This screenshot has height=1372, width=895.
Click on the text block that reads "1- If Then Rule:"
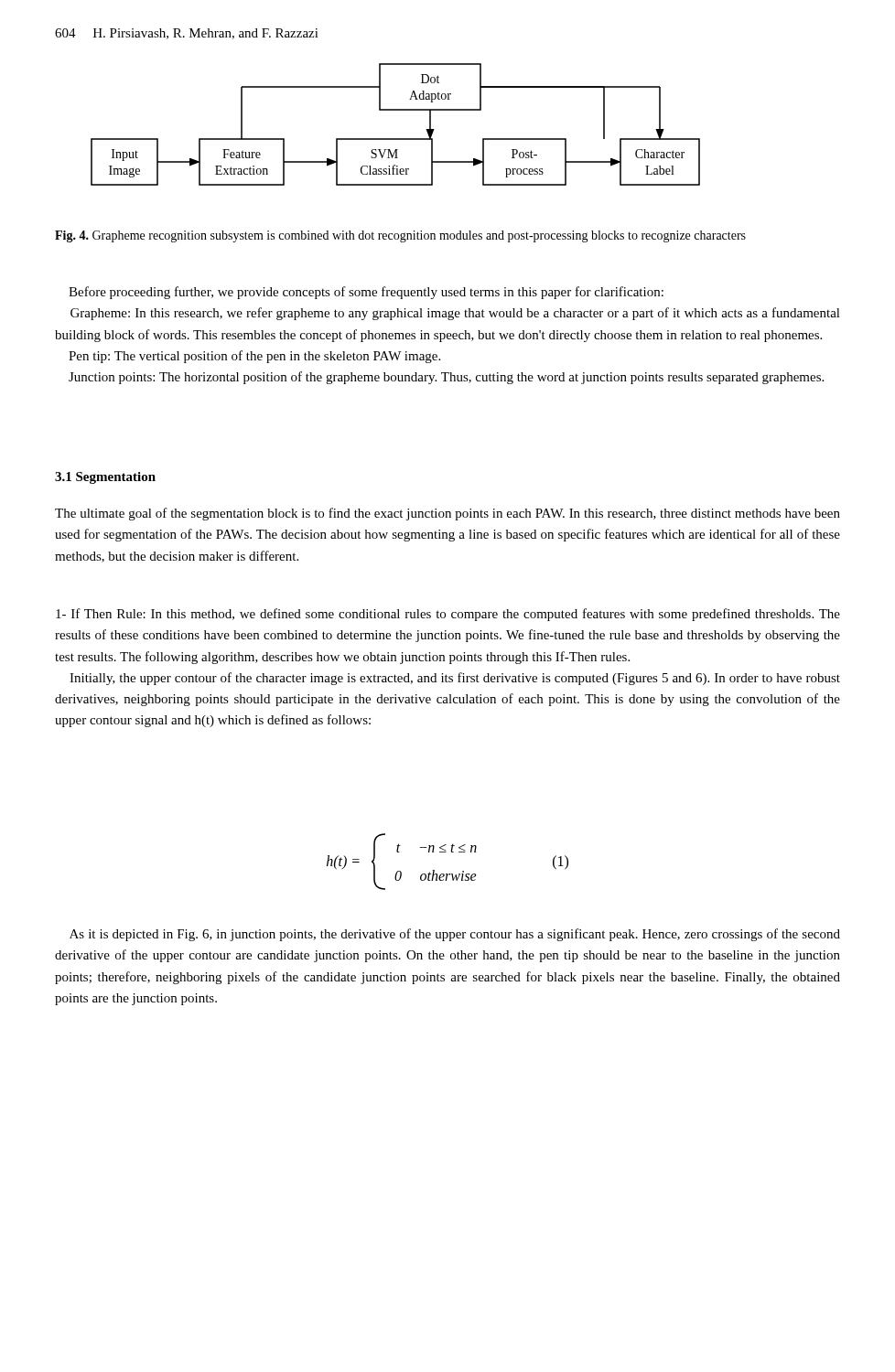(x=448, y=667)
